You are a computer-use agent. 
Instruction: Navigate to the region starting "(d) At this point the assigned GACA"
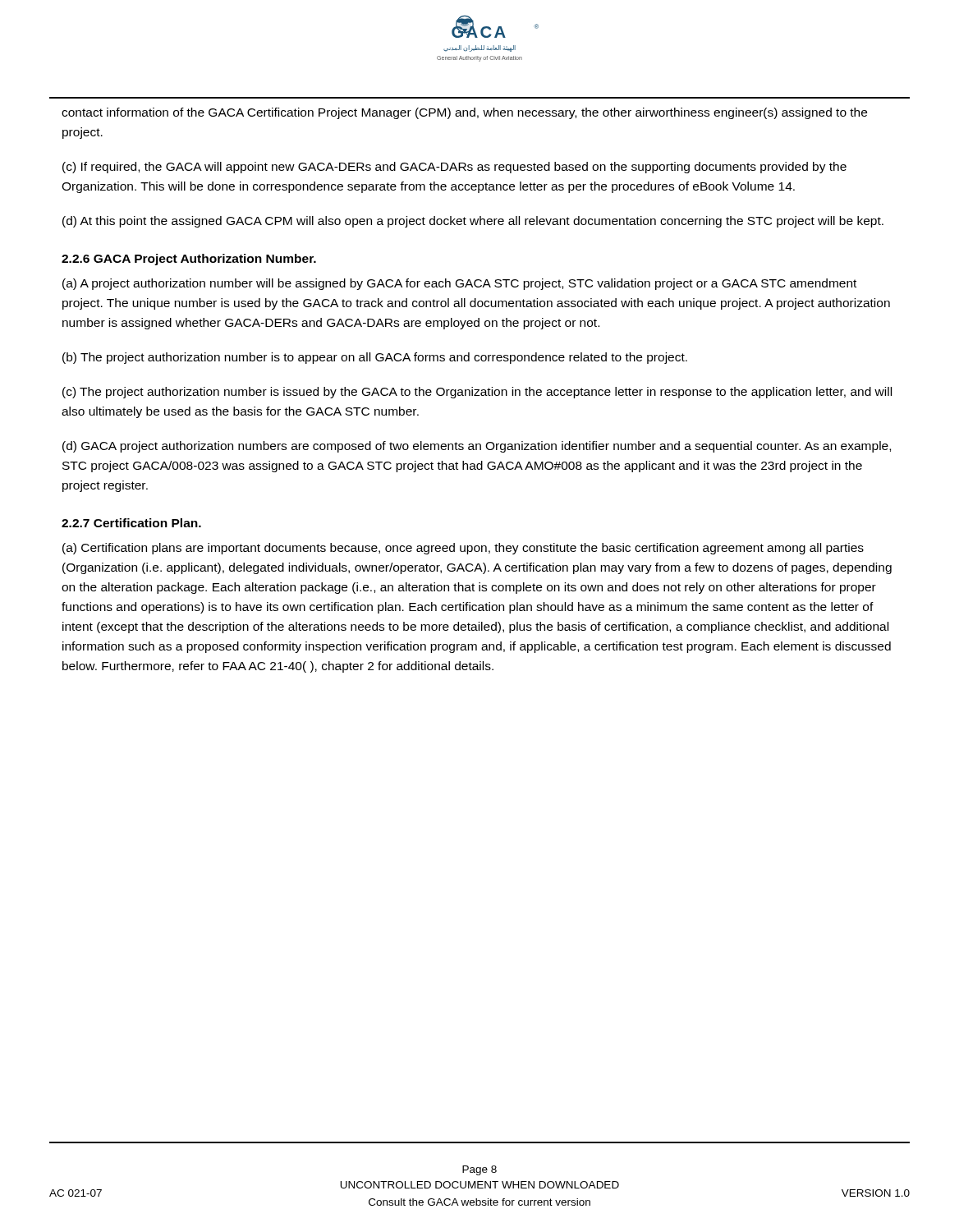[473, 221]
